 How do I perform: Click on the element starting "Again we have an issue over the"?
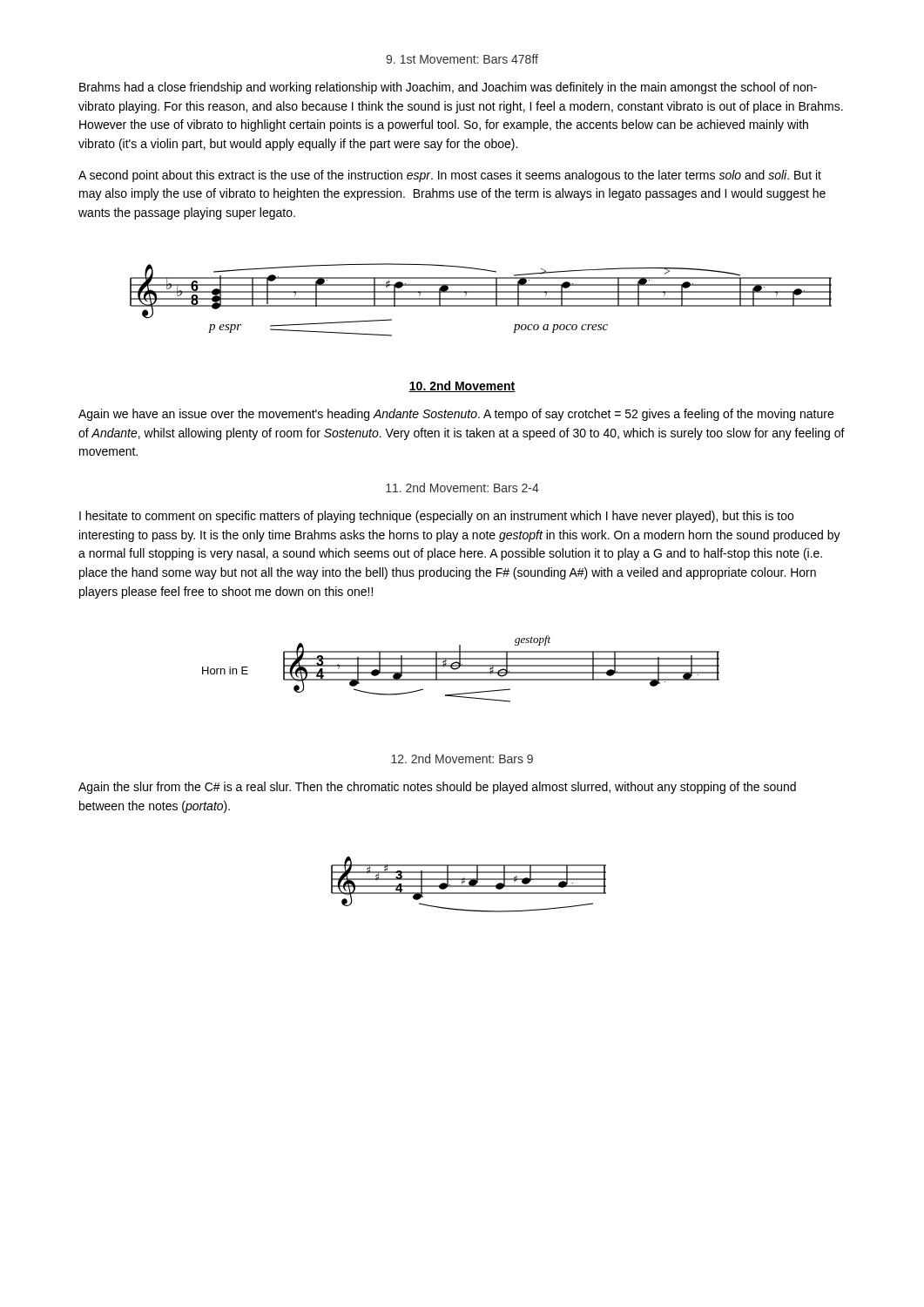pos(461,433)
